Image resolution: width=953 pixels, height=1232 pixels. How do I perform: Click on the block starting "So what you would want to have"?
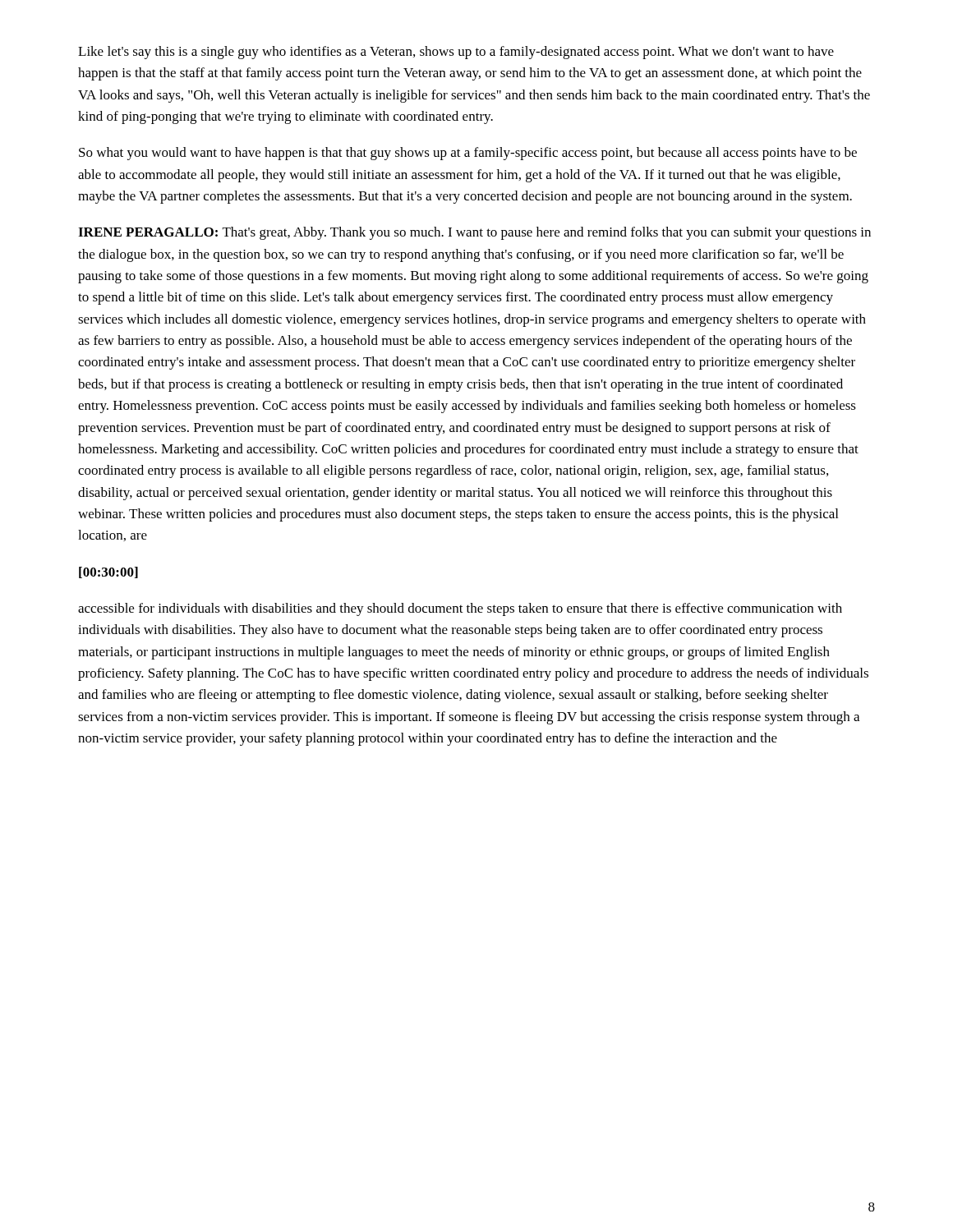(468, 174)
